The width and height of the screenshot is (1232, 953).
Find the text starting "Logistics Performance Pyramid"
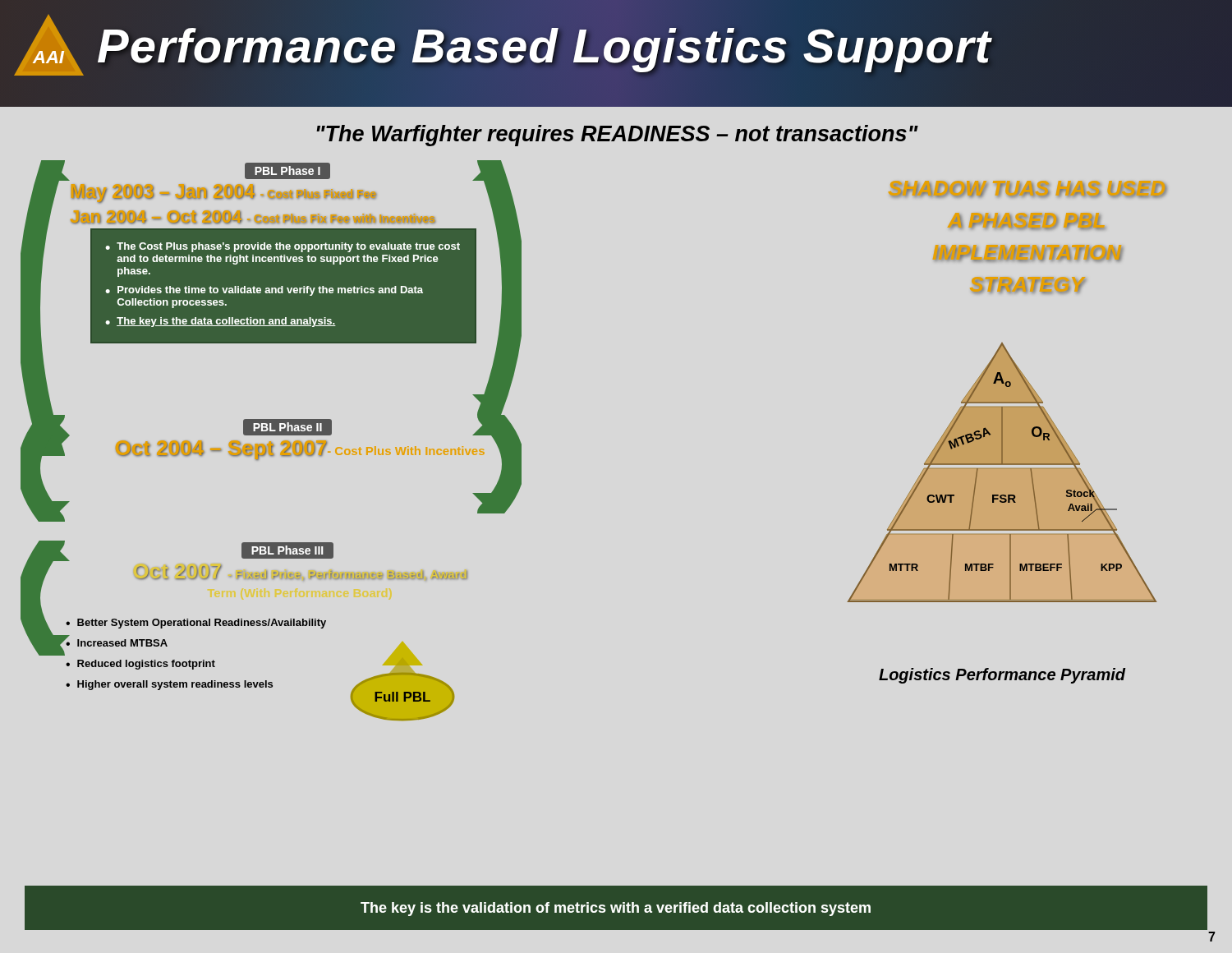(1002, 674)
